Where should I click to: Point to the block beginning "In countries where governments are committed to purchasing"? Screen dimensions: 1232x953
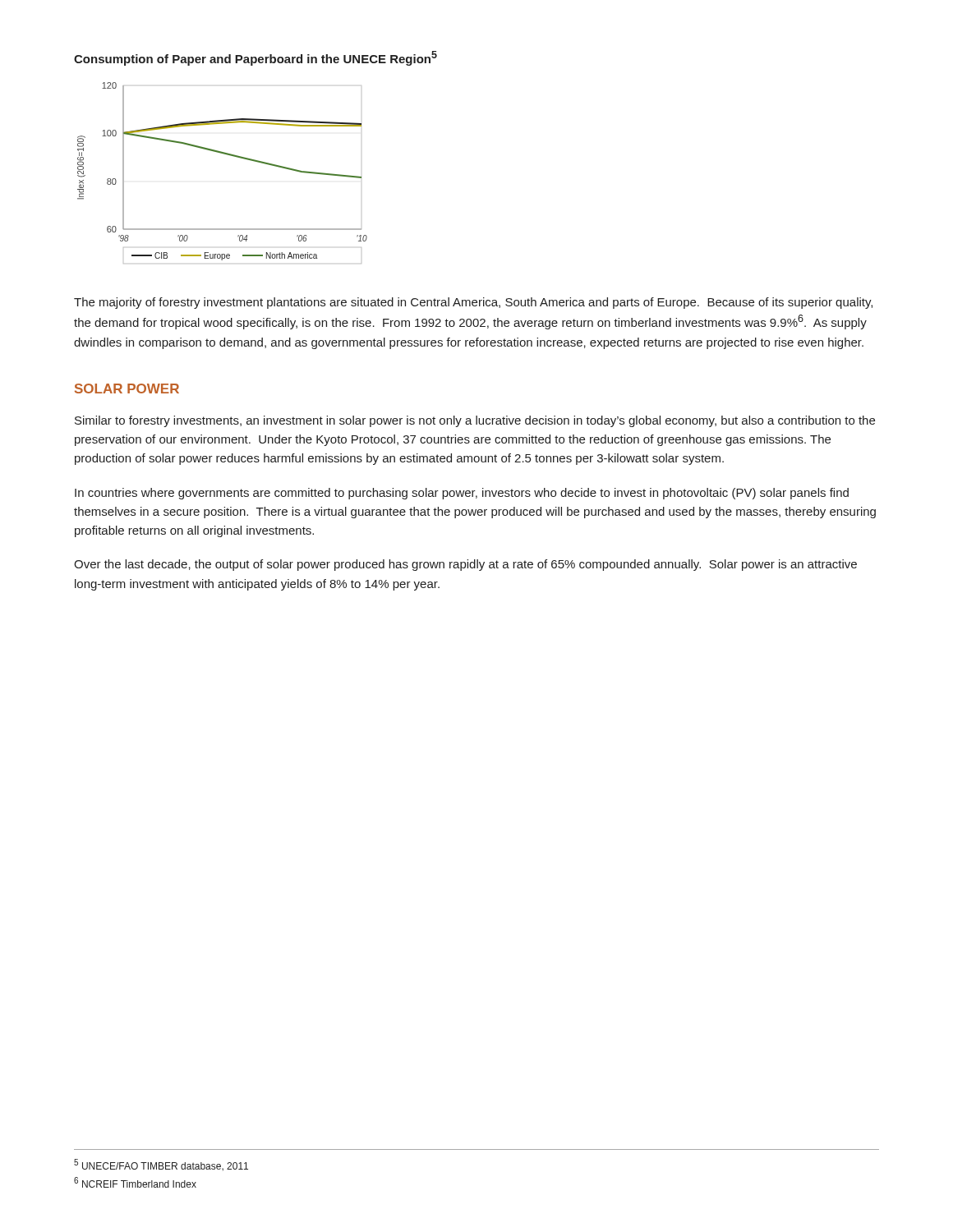(x=475, y=511)
